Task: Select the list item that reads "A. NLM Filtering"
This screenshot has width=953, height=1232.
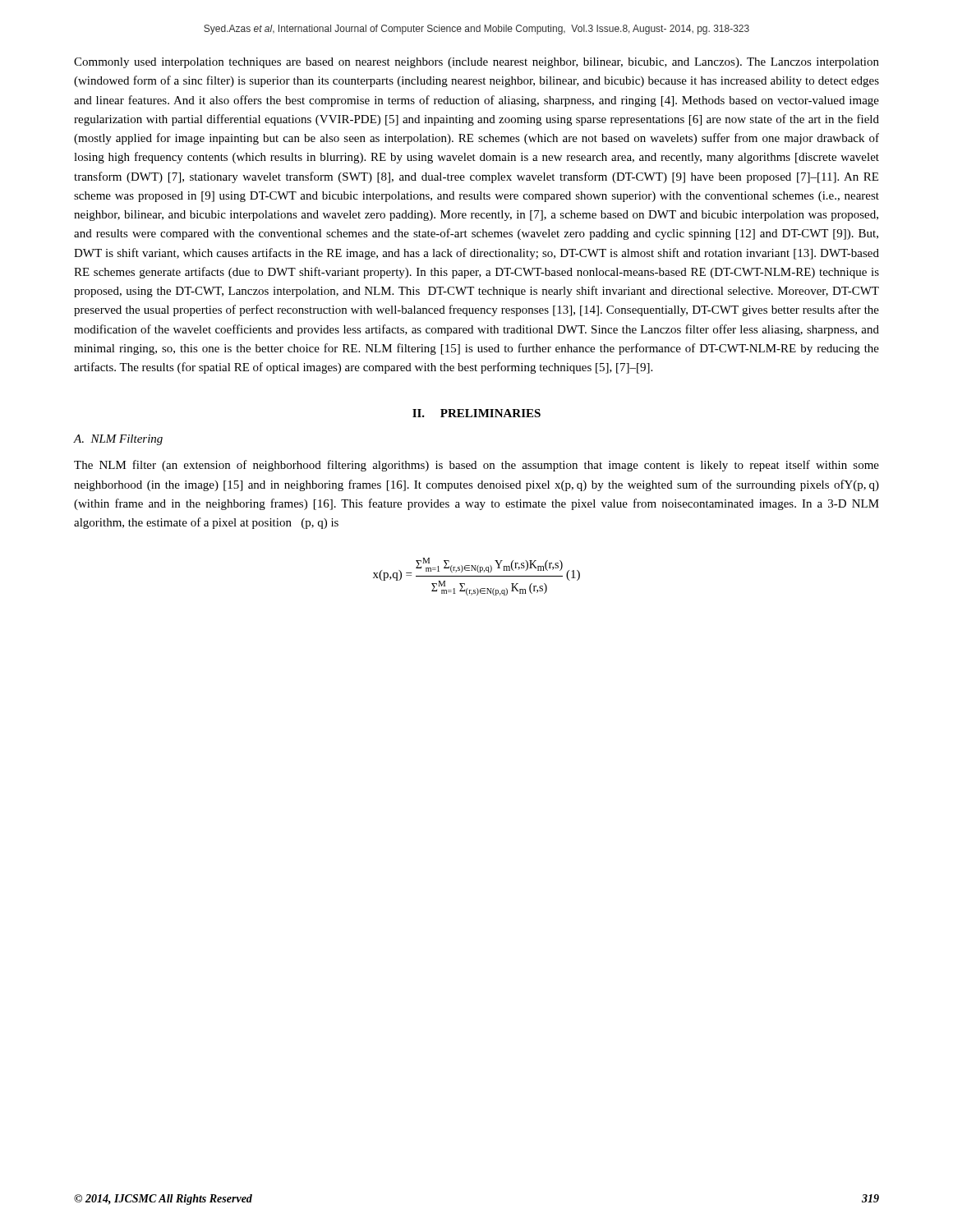Action: 118,439
